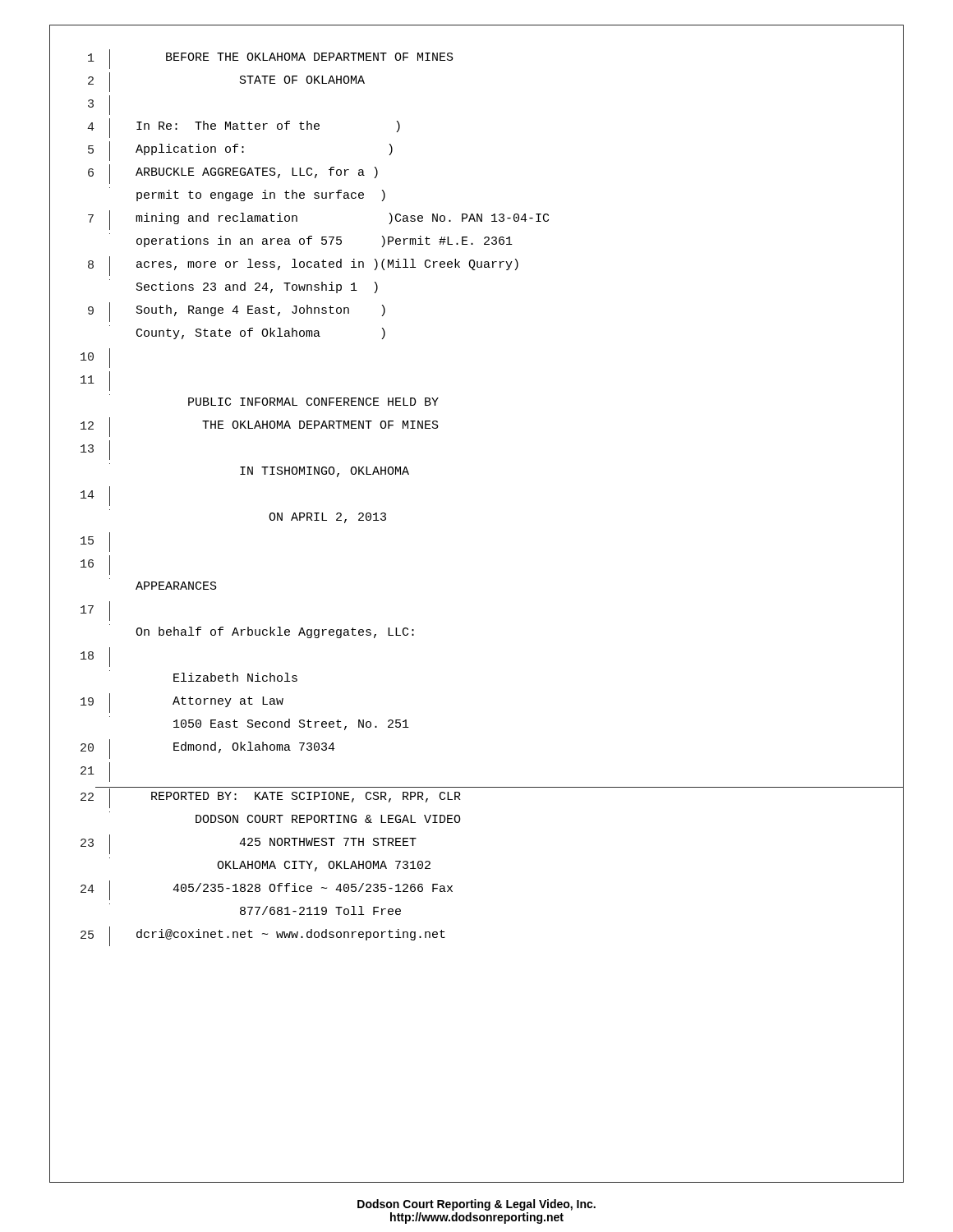Locate the text block containing "9 South, Range 4 East, Johnston ) County,"
953x1232 pixels.
[x=220, y=329]
